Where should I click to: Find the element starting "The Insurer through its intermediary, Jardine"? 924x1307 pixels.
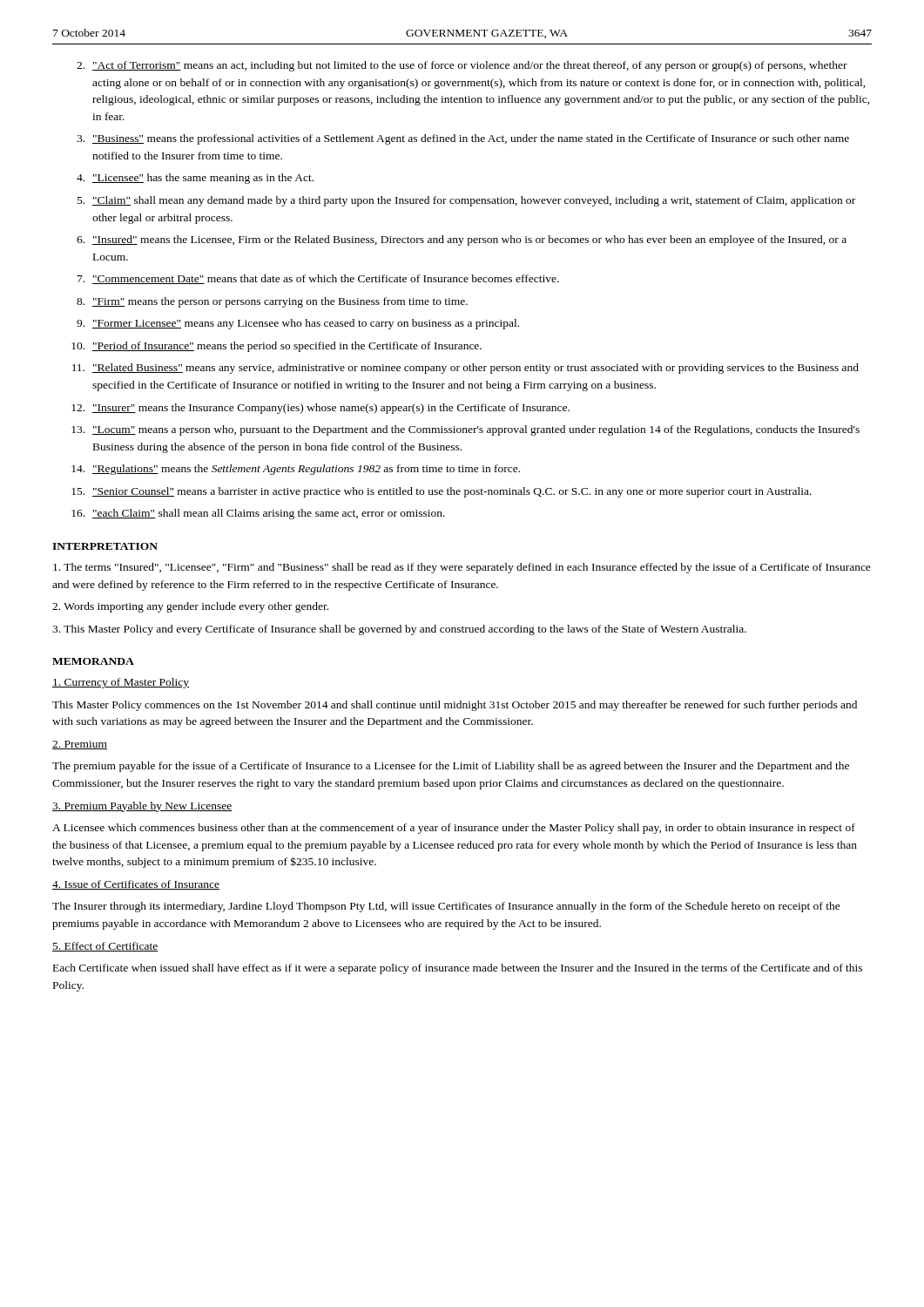click(x=446, y=915)
